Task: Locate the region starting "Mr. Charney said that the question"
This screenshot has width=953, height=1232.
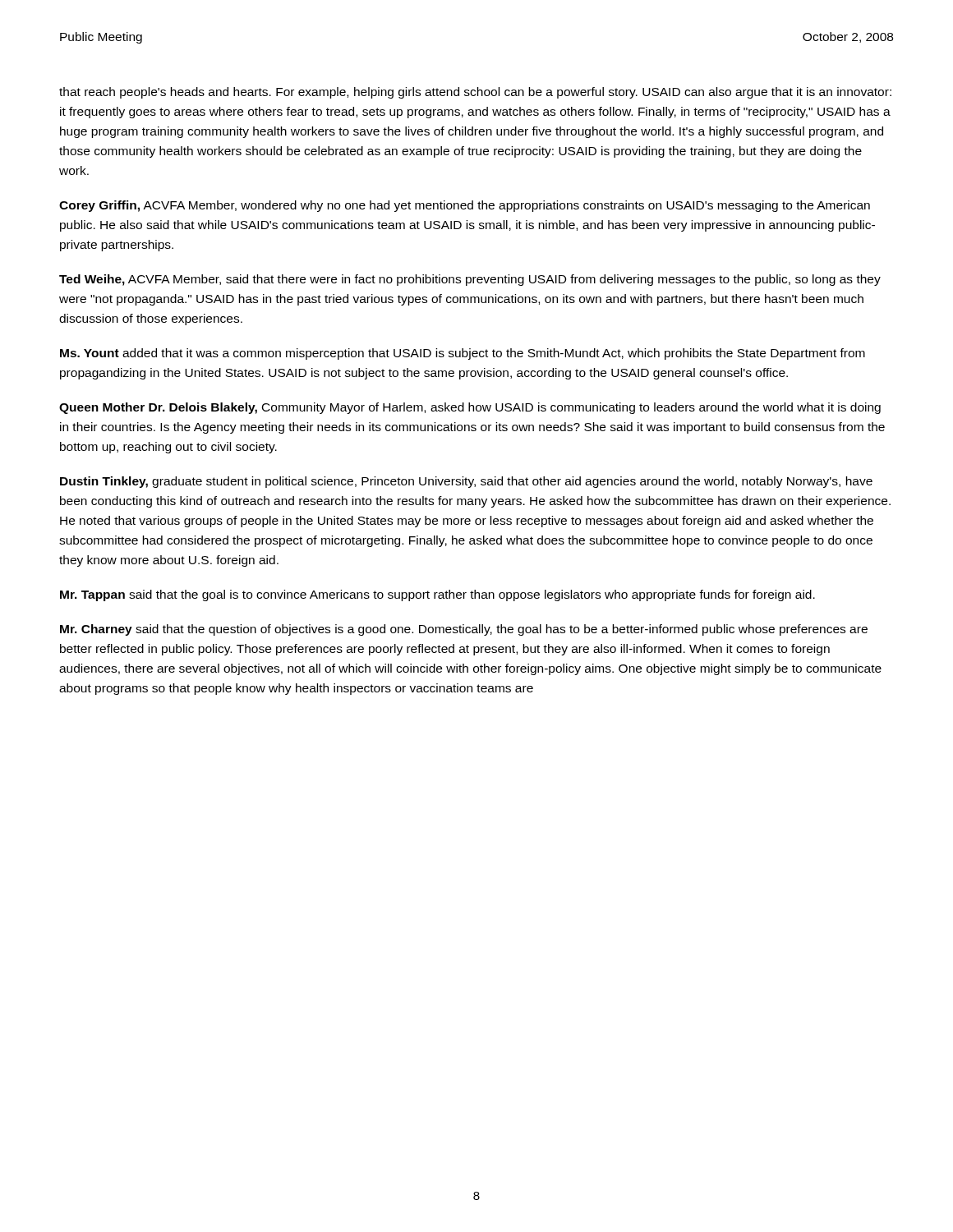Action: [x=476, y=659]
